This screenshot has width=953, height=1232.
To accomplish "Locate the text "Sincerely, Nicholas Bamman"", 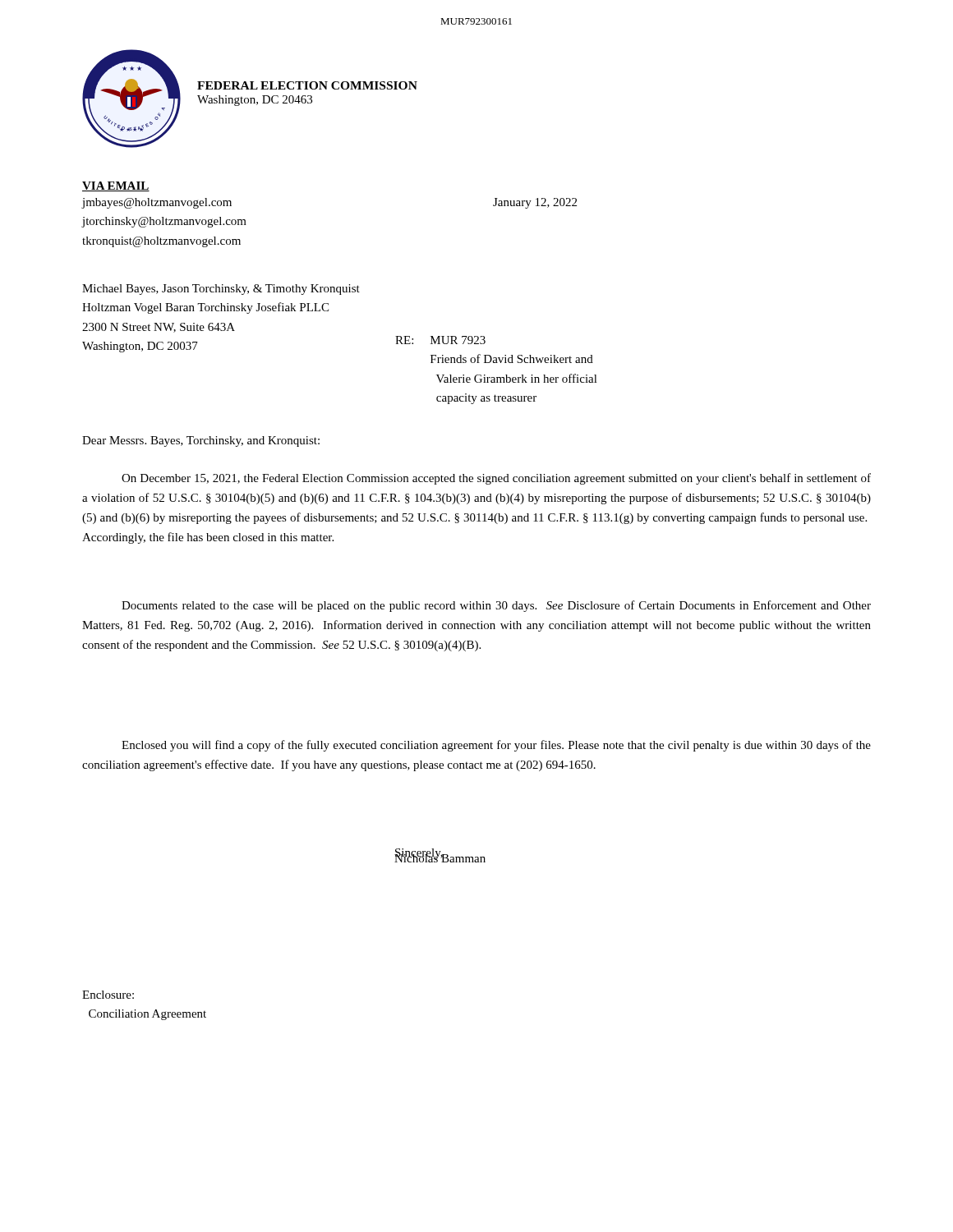I will 440,856.
